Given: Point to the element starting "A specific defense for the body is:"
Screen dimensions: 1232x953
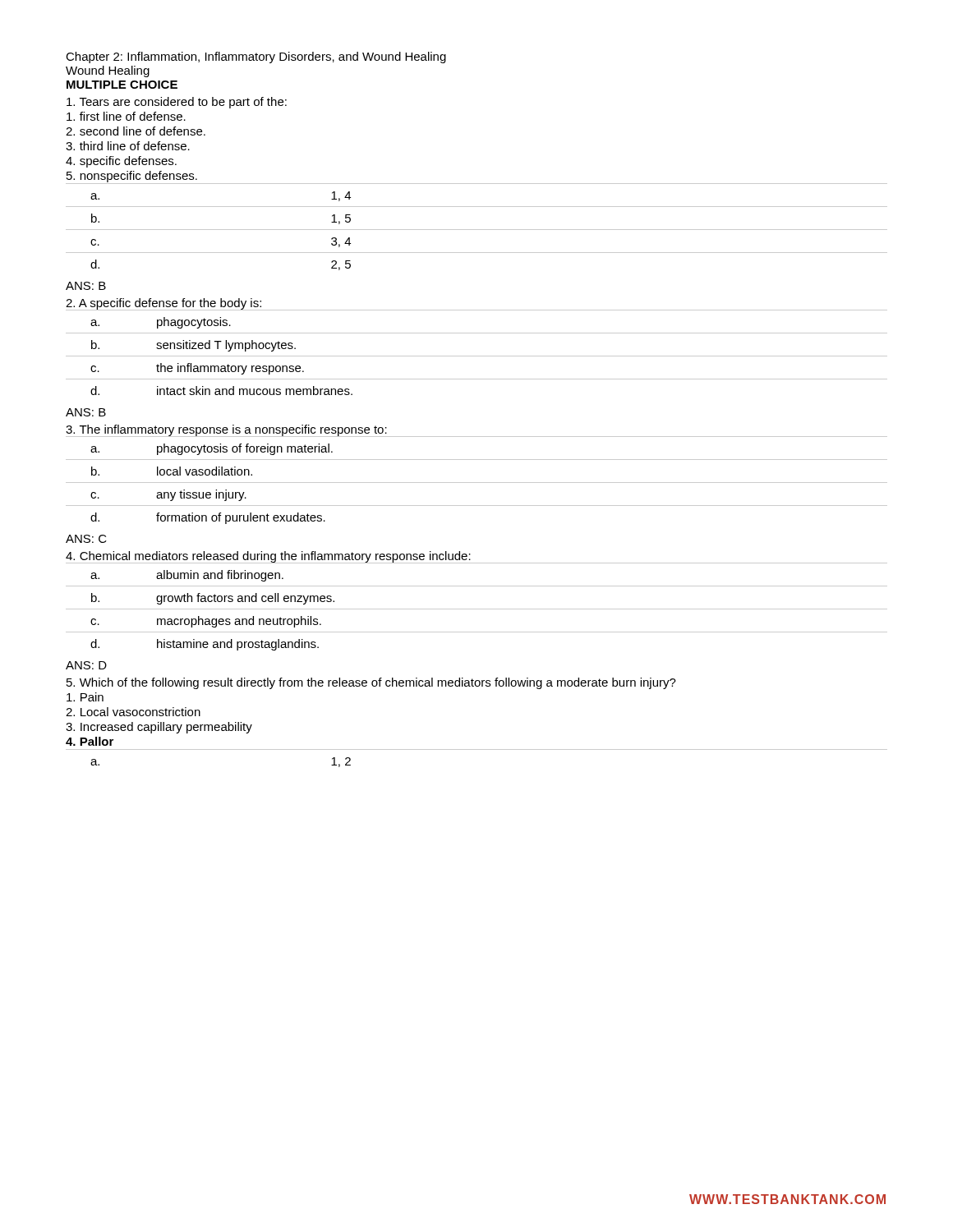Looking at the screenshot, I should point(164,303).
